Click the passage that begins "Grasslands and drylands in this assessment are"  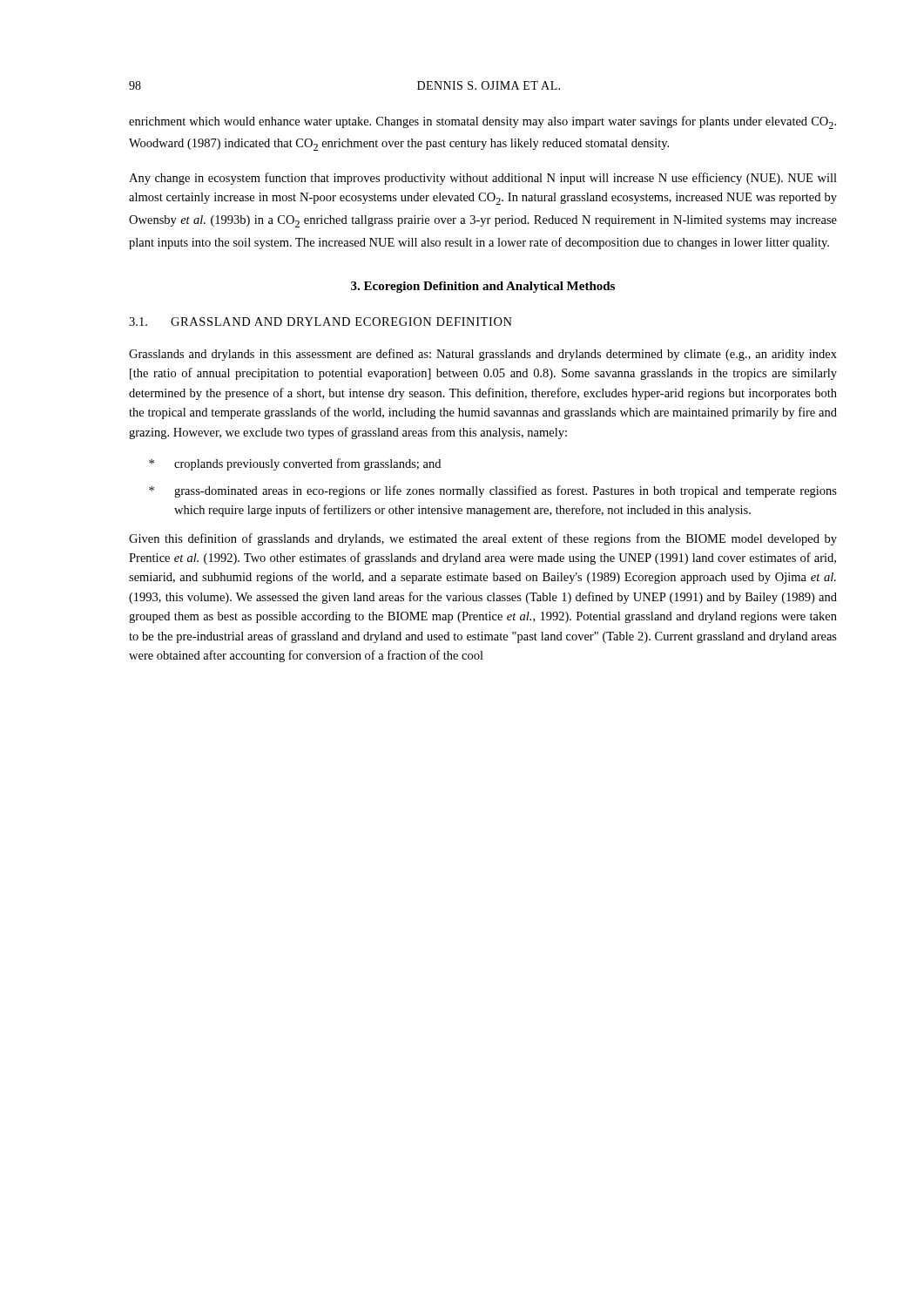[483, 393]
